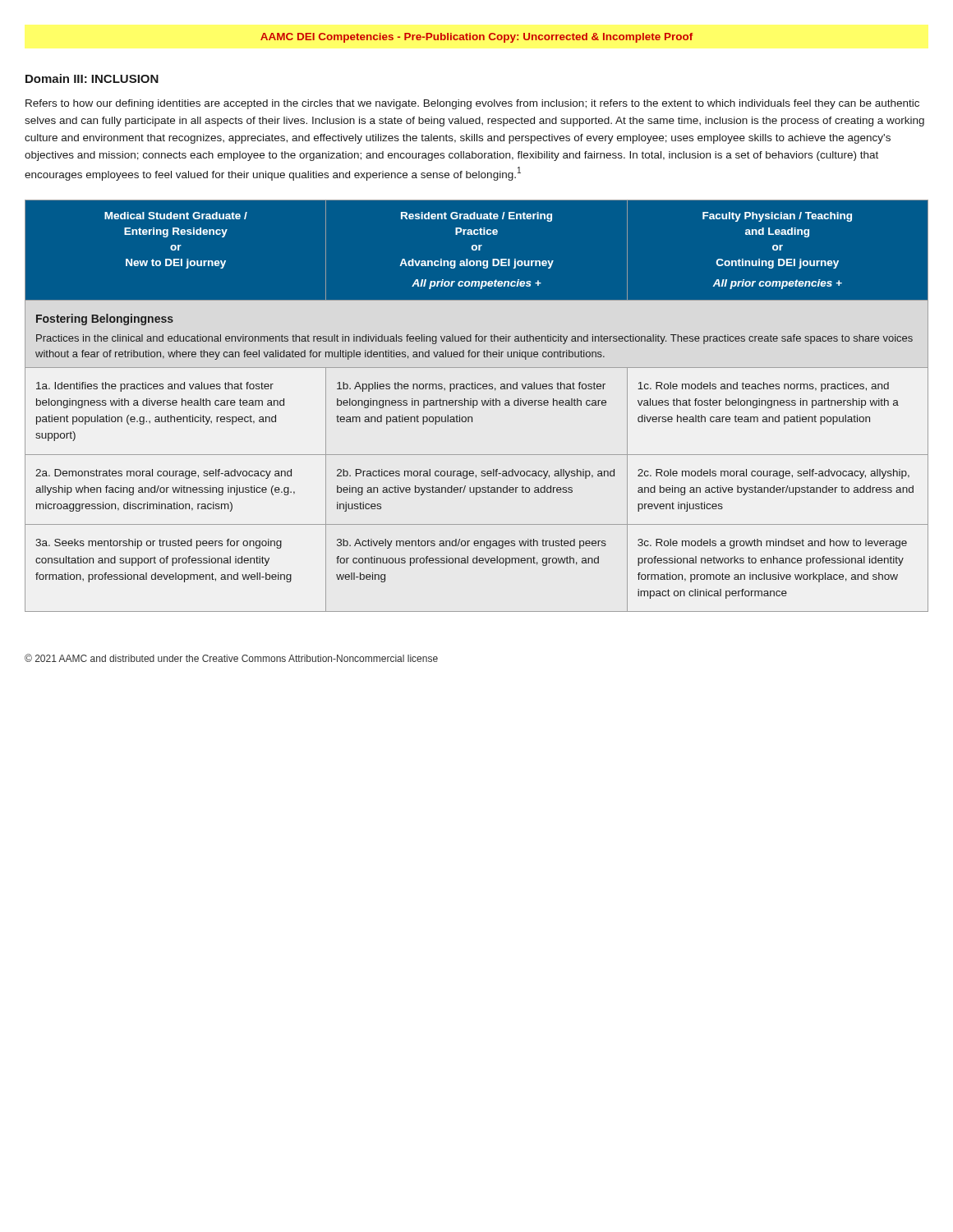The height and width of the screenshot is (1232, 953).
Task: Locate the table with the text "Medical Student Graduate / Entering"
Action: [x=476, y=406]
